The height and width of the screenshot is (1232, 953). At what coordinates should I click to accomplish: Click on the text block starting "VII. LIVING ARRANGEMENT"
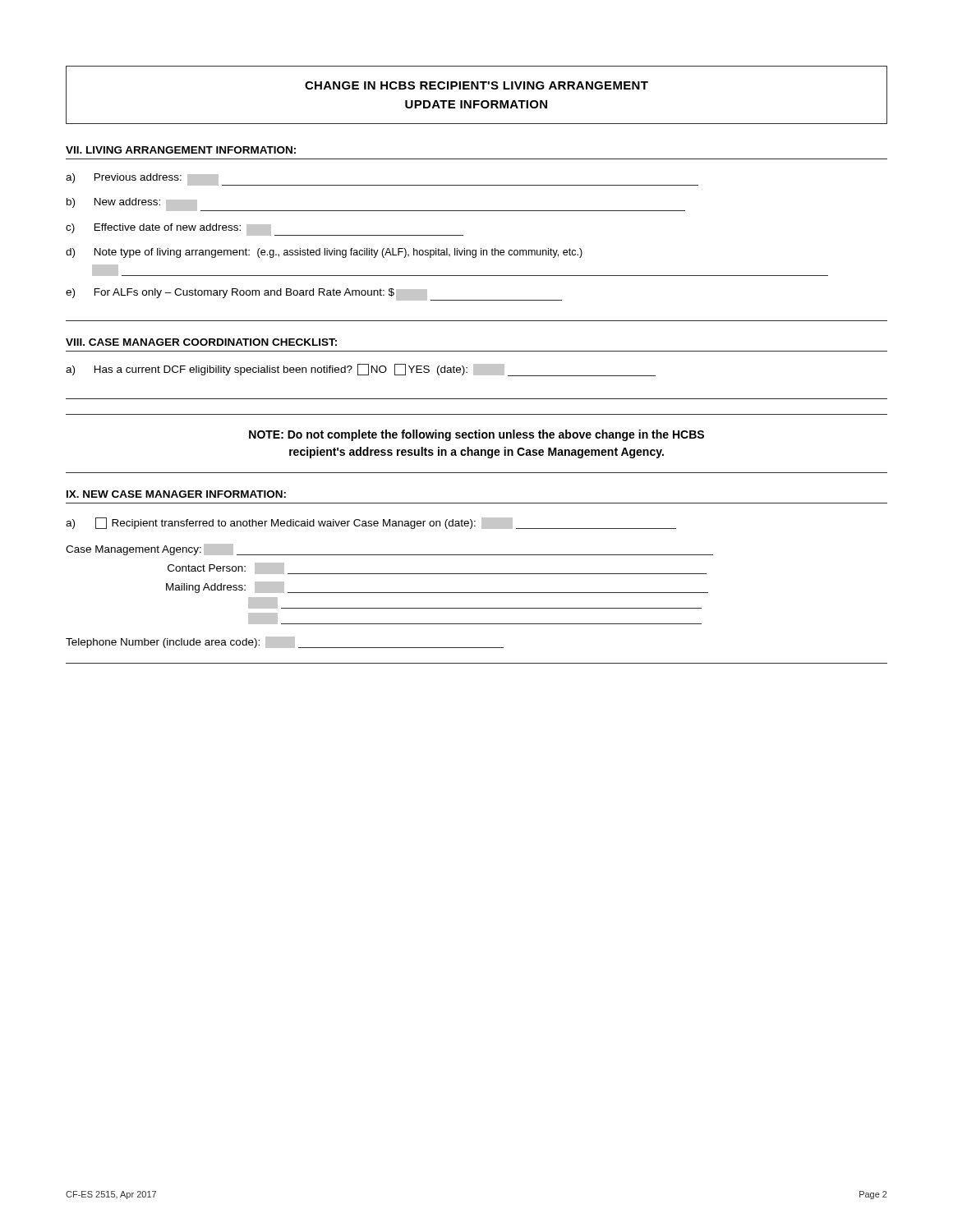[476, 152]
